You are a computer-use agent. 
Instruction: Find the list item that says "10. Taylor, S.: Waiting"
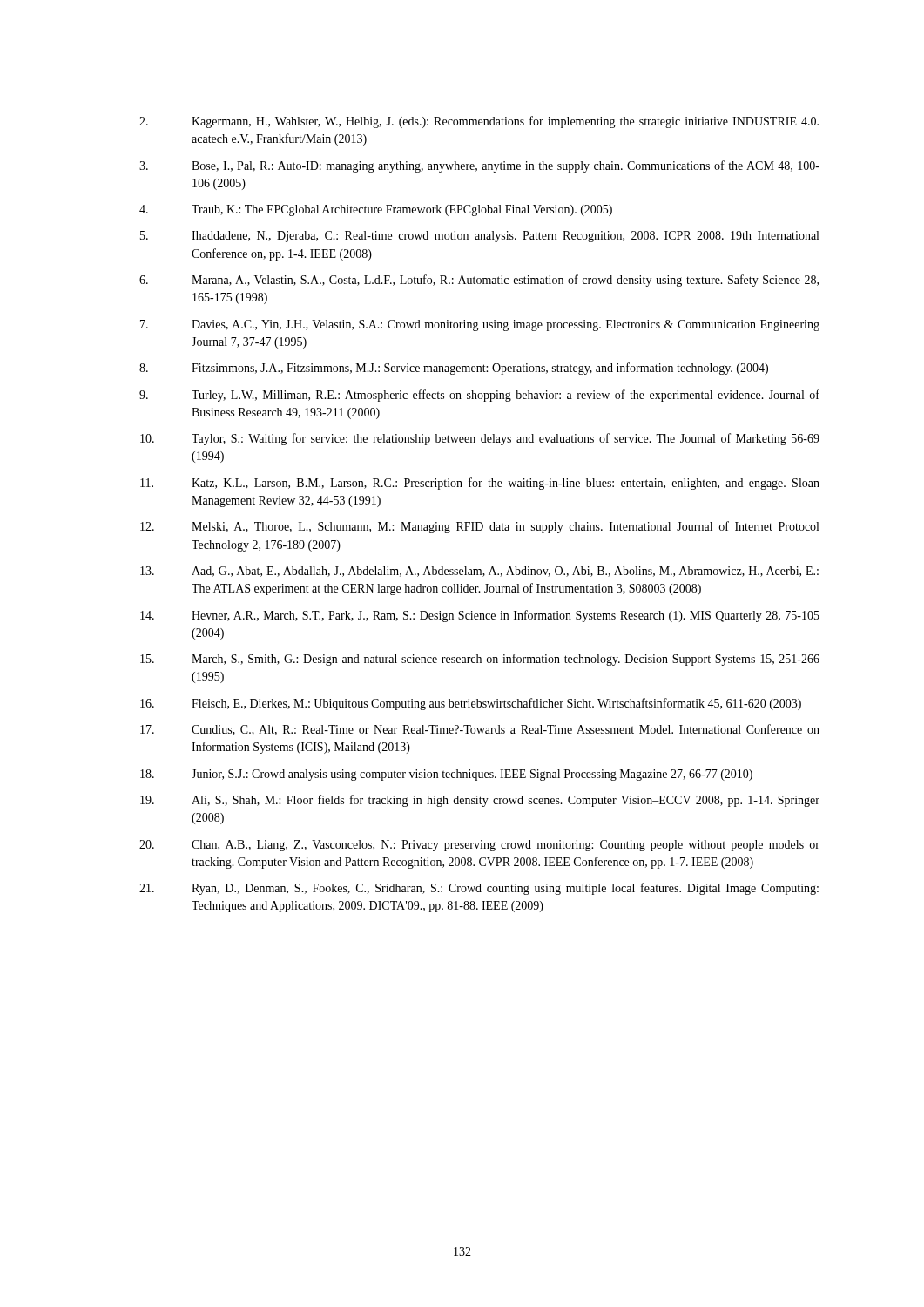479,448
